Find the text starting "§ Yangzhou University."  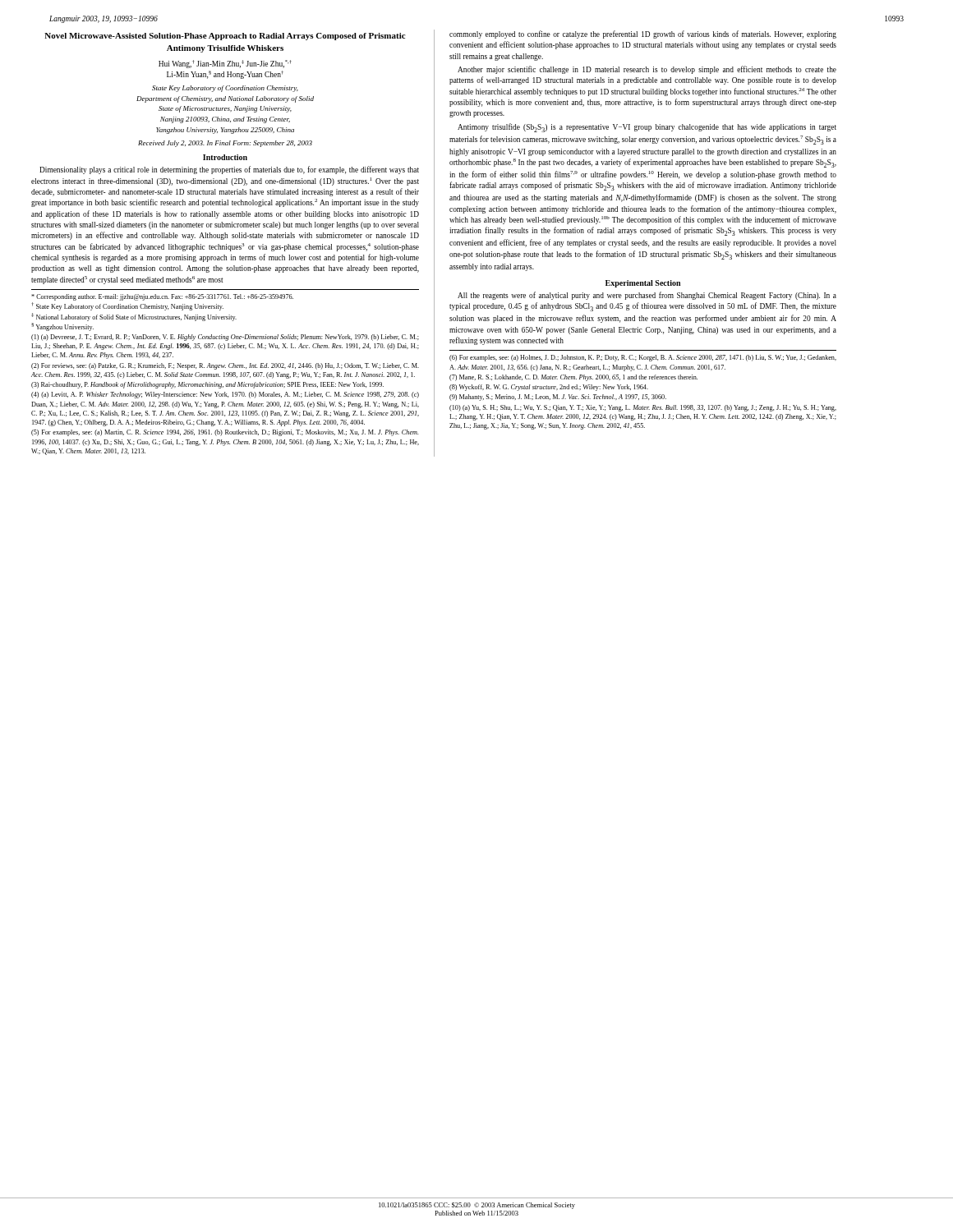pyautogui.click(x=63, y=327)
